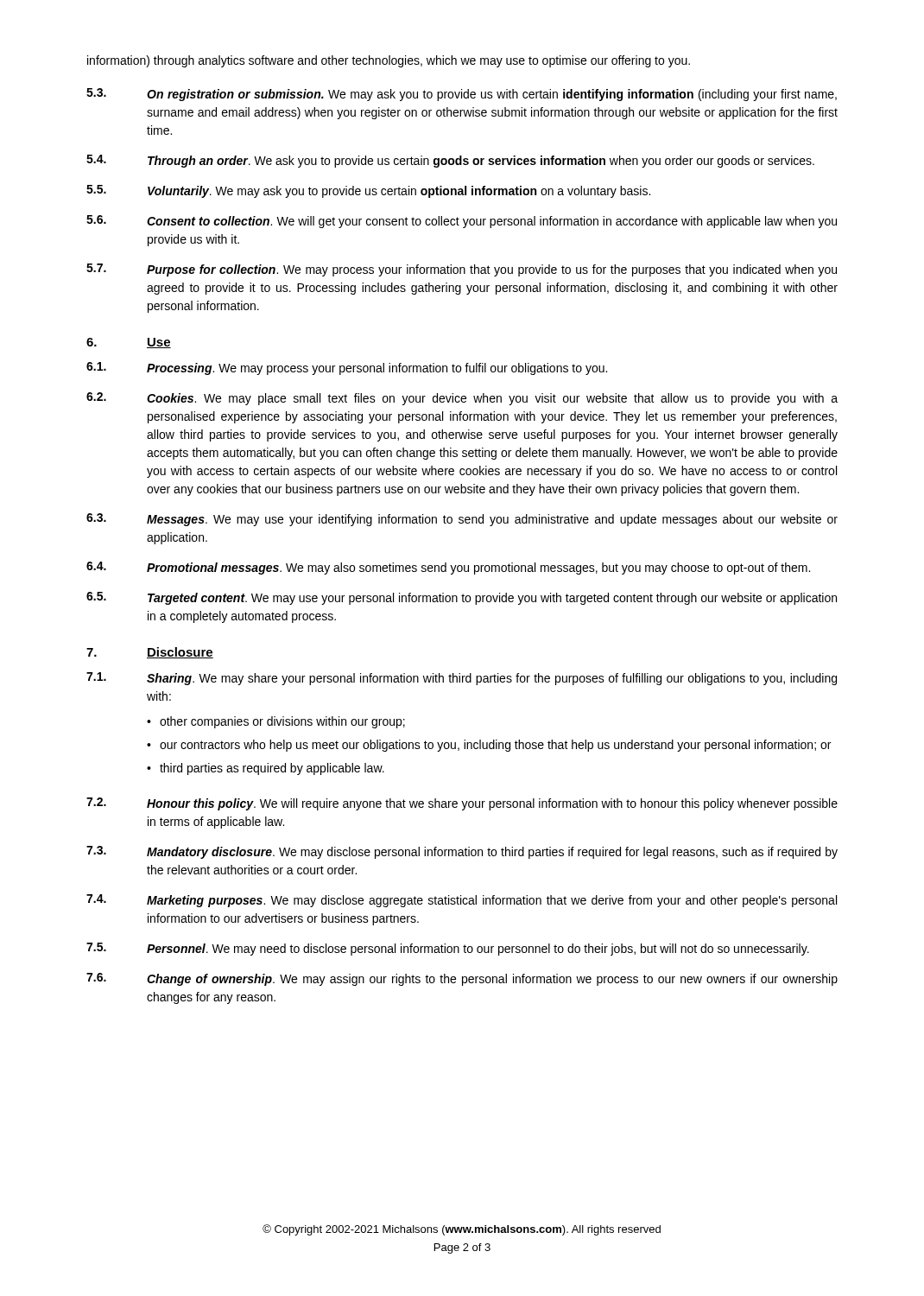Select the list item that reads "6.2. Cookies. We"

pyautogui.click(x=462, y=444)
